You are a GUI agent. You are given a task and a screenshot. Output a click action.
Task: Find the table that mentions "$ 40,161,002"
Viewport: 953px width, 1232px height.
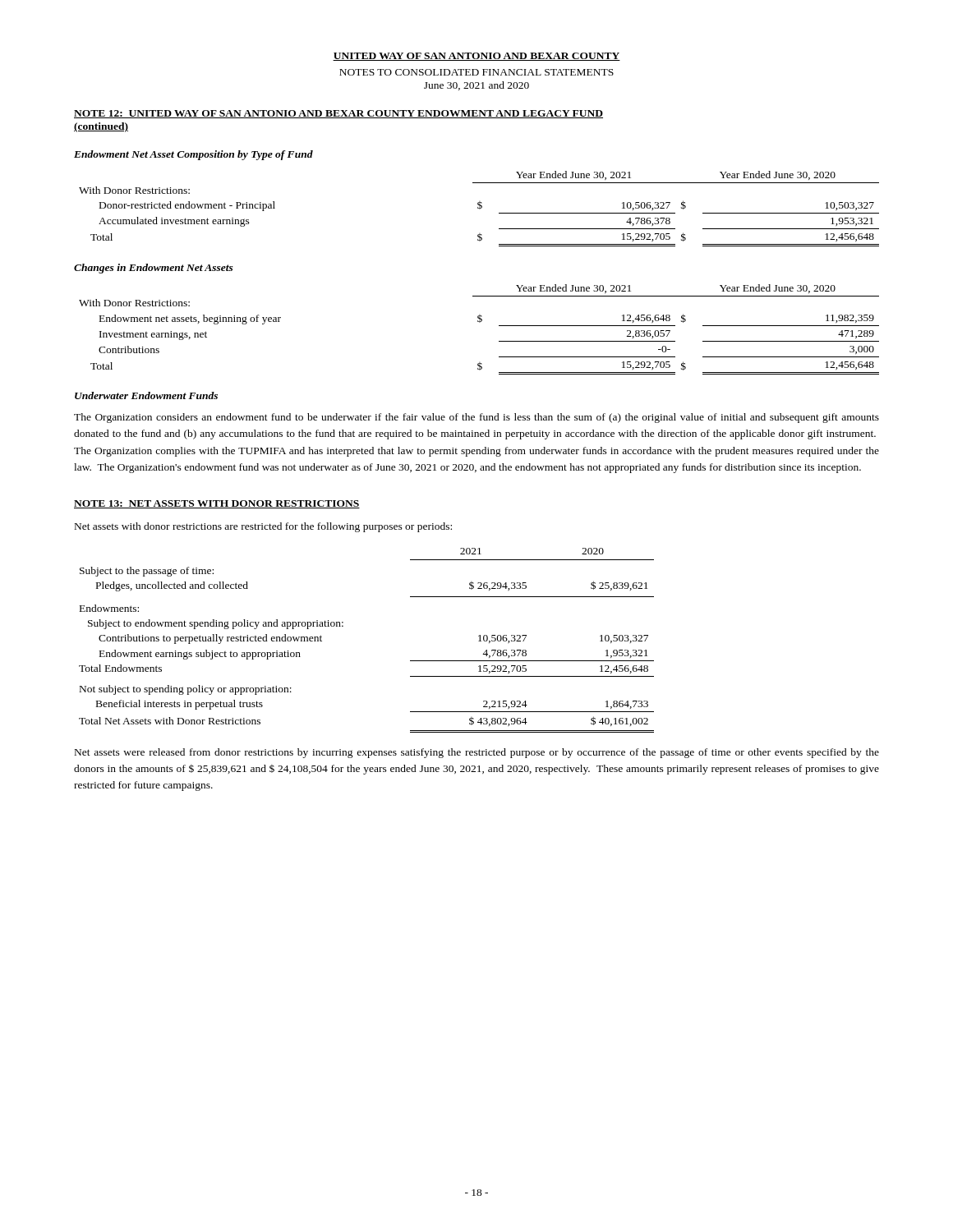point(476,638)
